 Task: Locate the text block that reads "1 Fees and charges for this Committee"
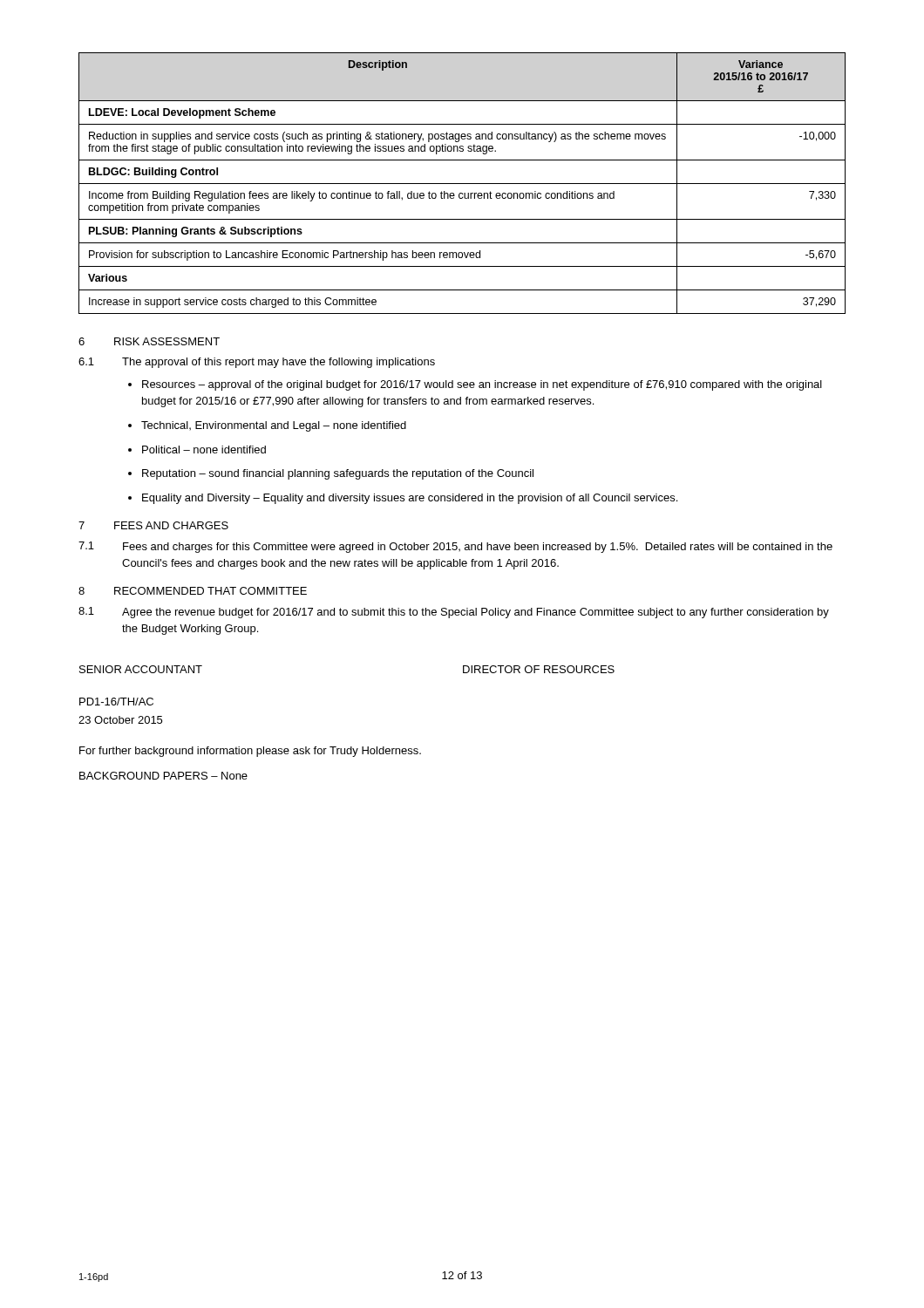[x=462, y=555]
